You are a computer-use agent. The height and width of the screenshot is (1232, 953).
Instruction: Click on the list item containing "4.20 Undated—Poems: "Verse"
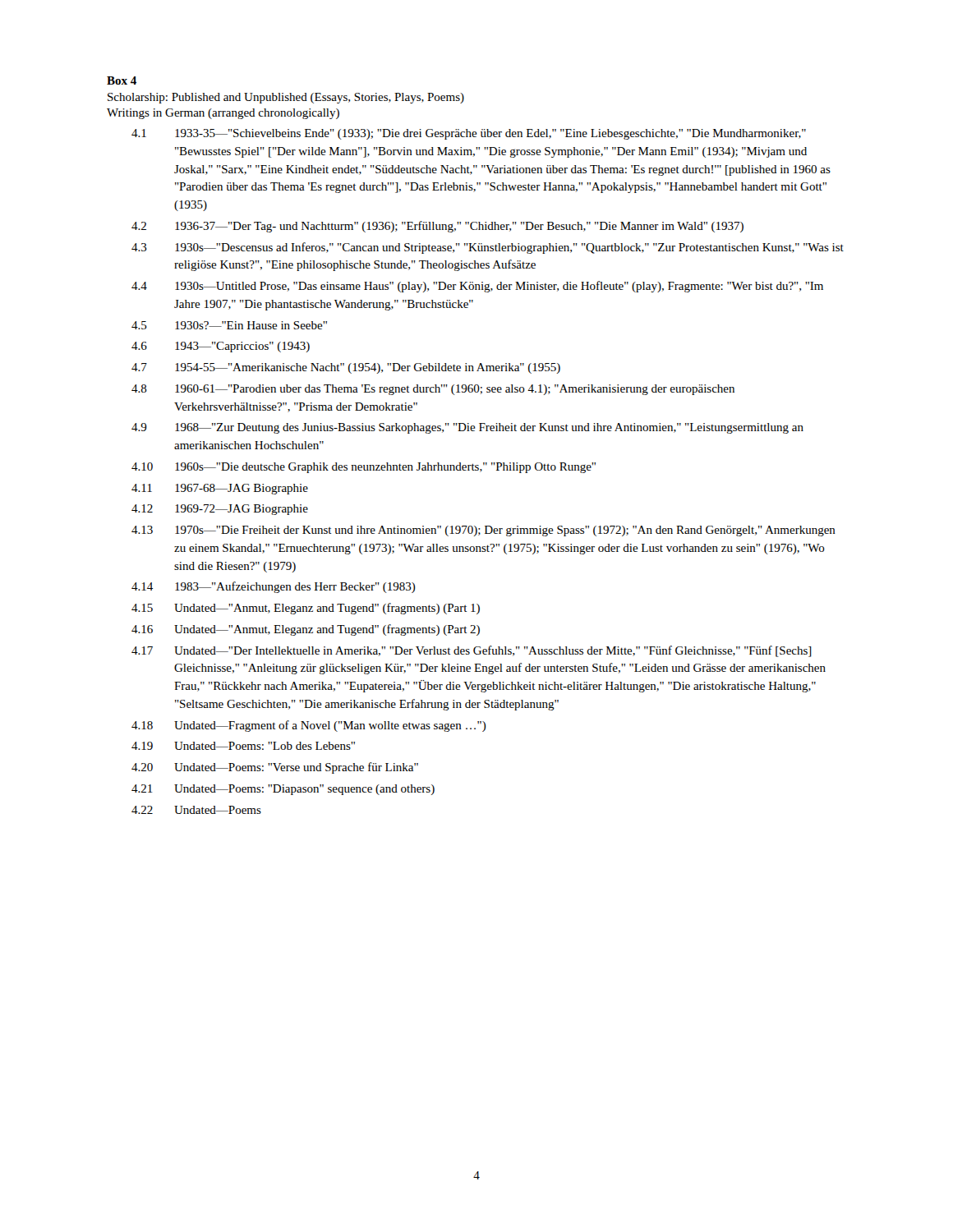coord(275,768)
